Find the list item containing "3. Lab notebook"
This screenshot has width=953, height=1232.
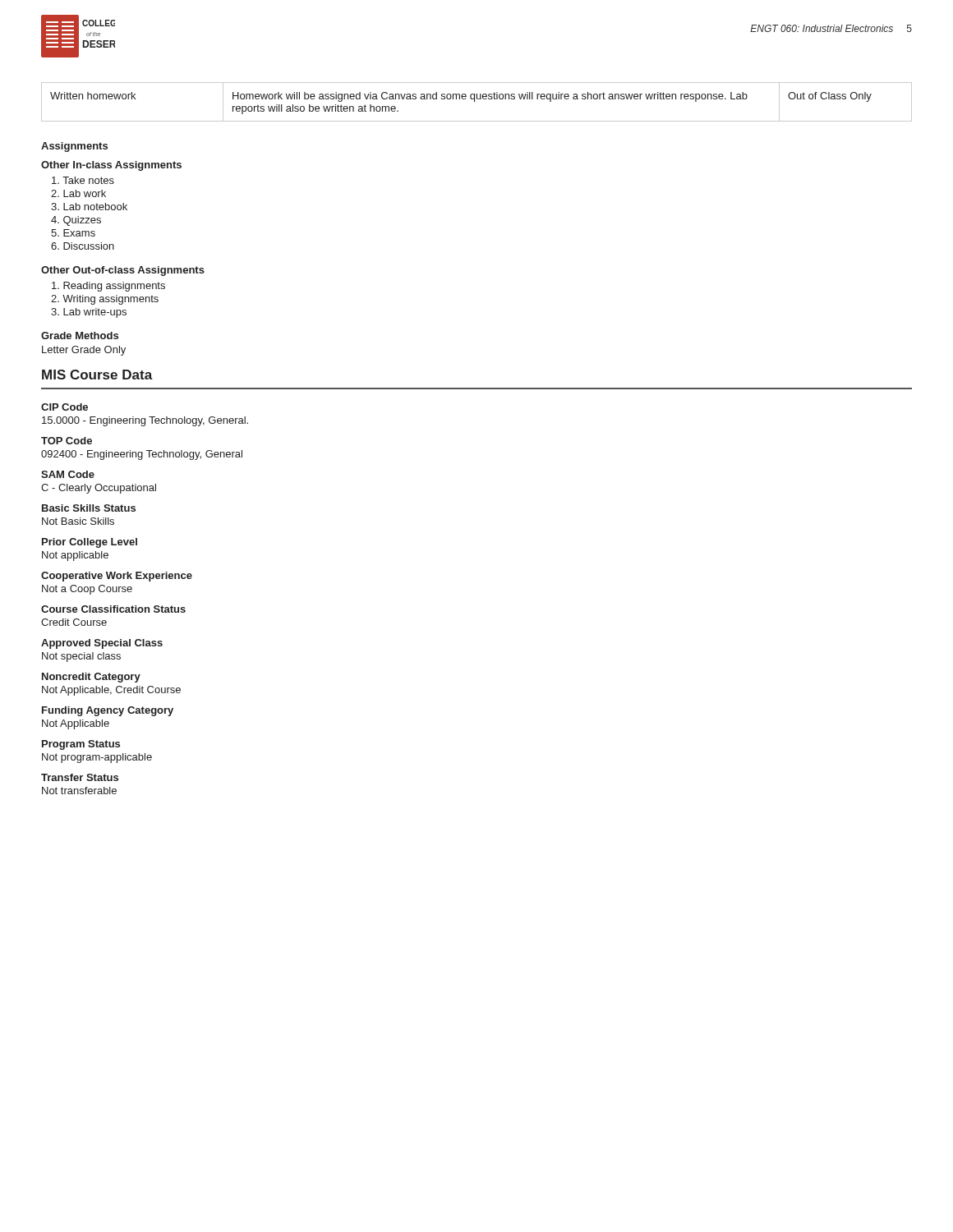(89, 207)
